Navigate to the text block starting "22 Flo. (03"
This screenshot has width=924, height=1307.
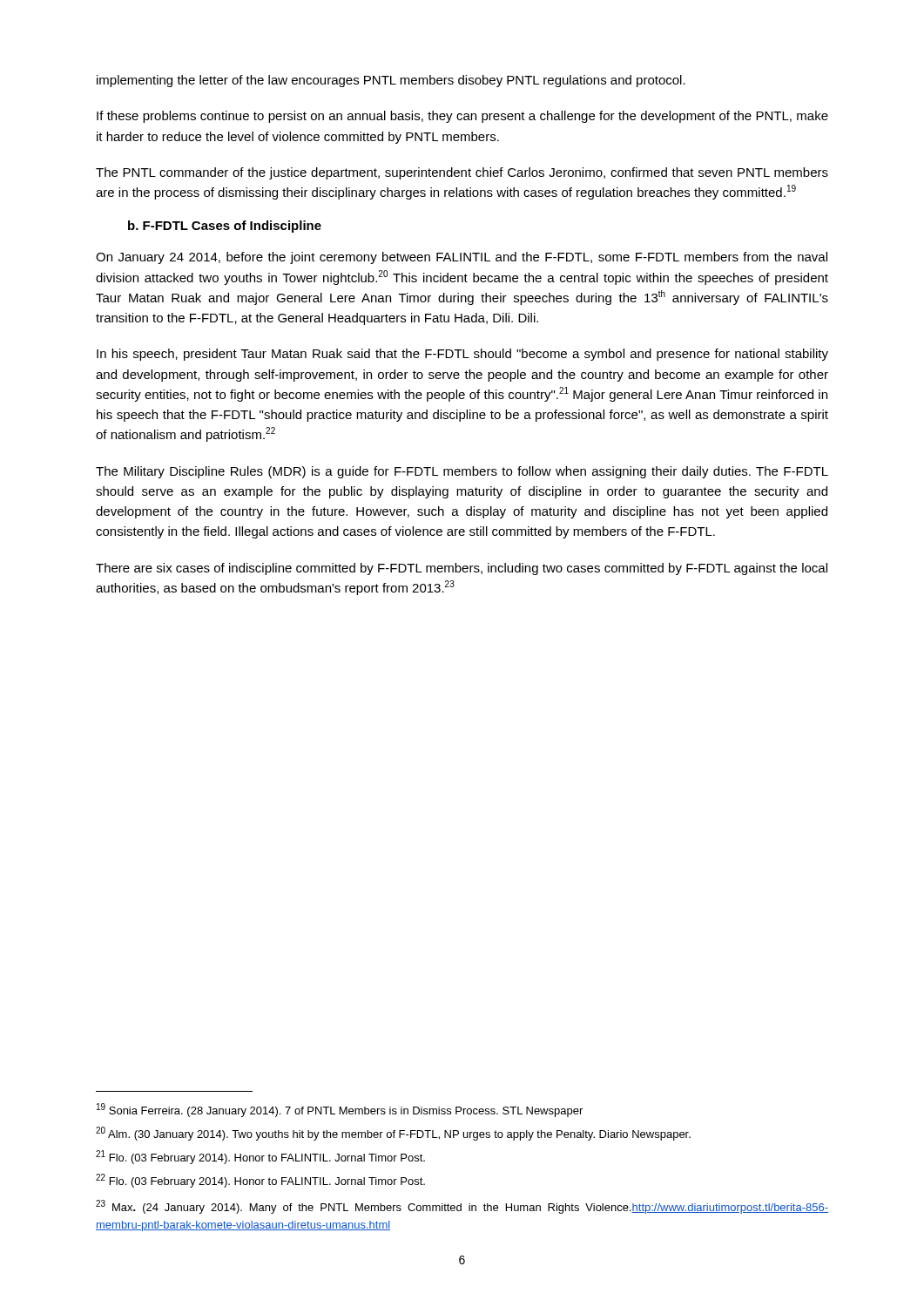click(261, 1180)
